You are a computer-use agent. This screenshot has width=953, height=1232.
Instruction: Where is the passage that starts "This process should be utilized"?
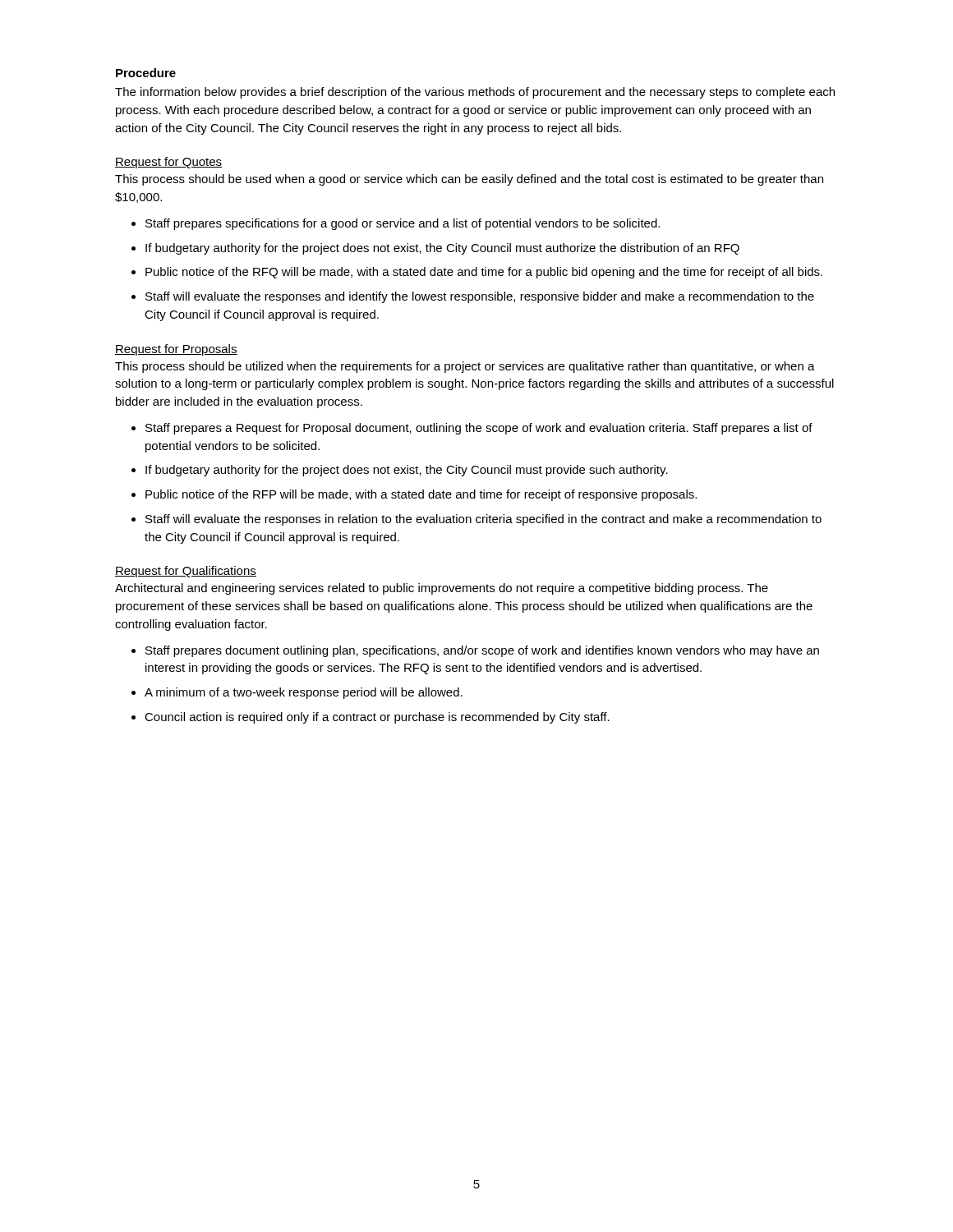pos(476,384)
